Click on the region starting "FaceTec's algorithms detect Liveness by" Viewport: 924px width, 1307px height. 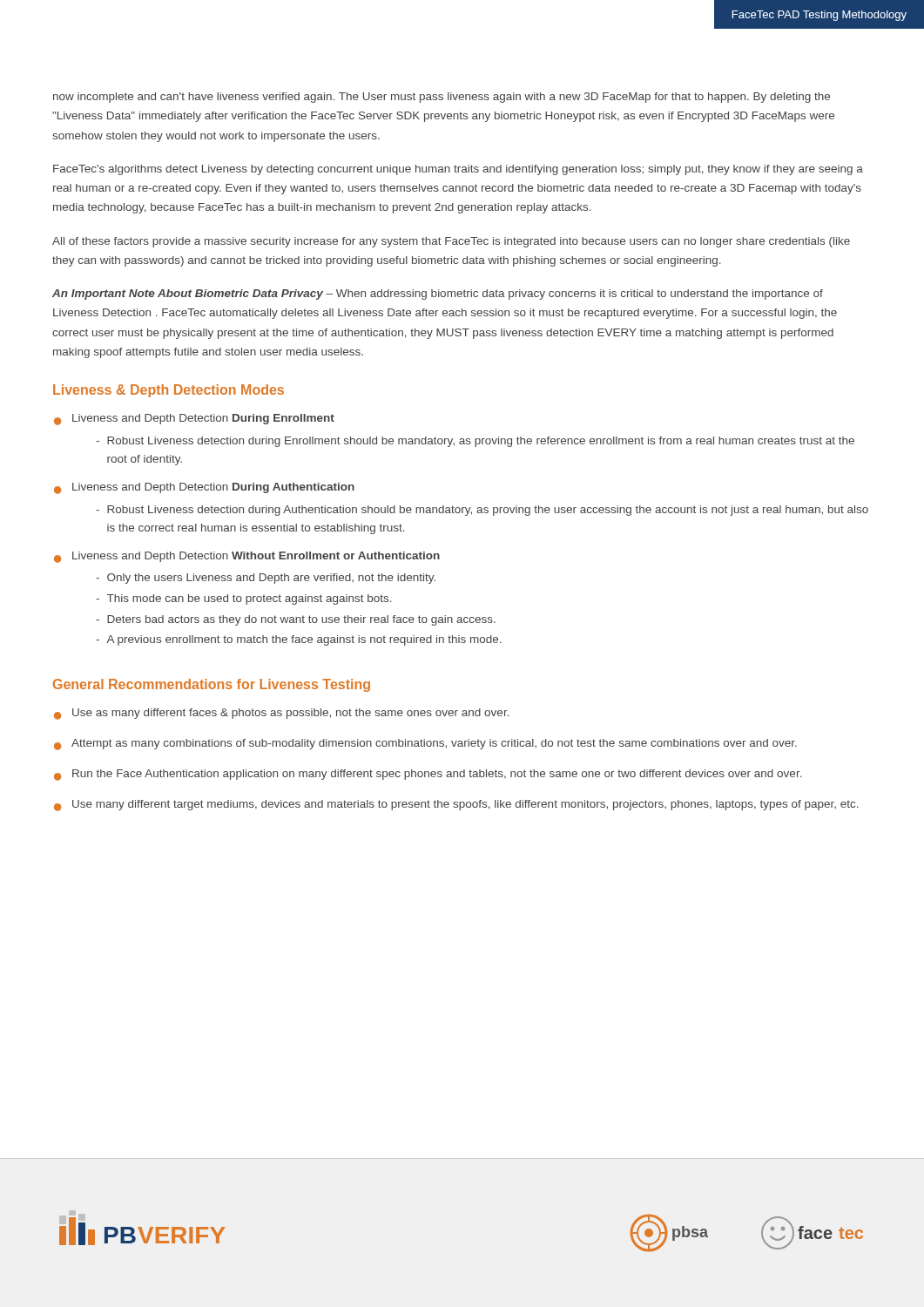458,188
